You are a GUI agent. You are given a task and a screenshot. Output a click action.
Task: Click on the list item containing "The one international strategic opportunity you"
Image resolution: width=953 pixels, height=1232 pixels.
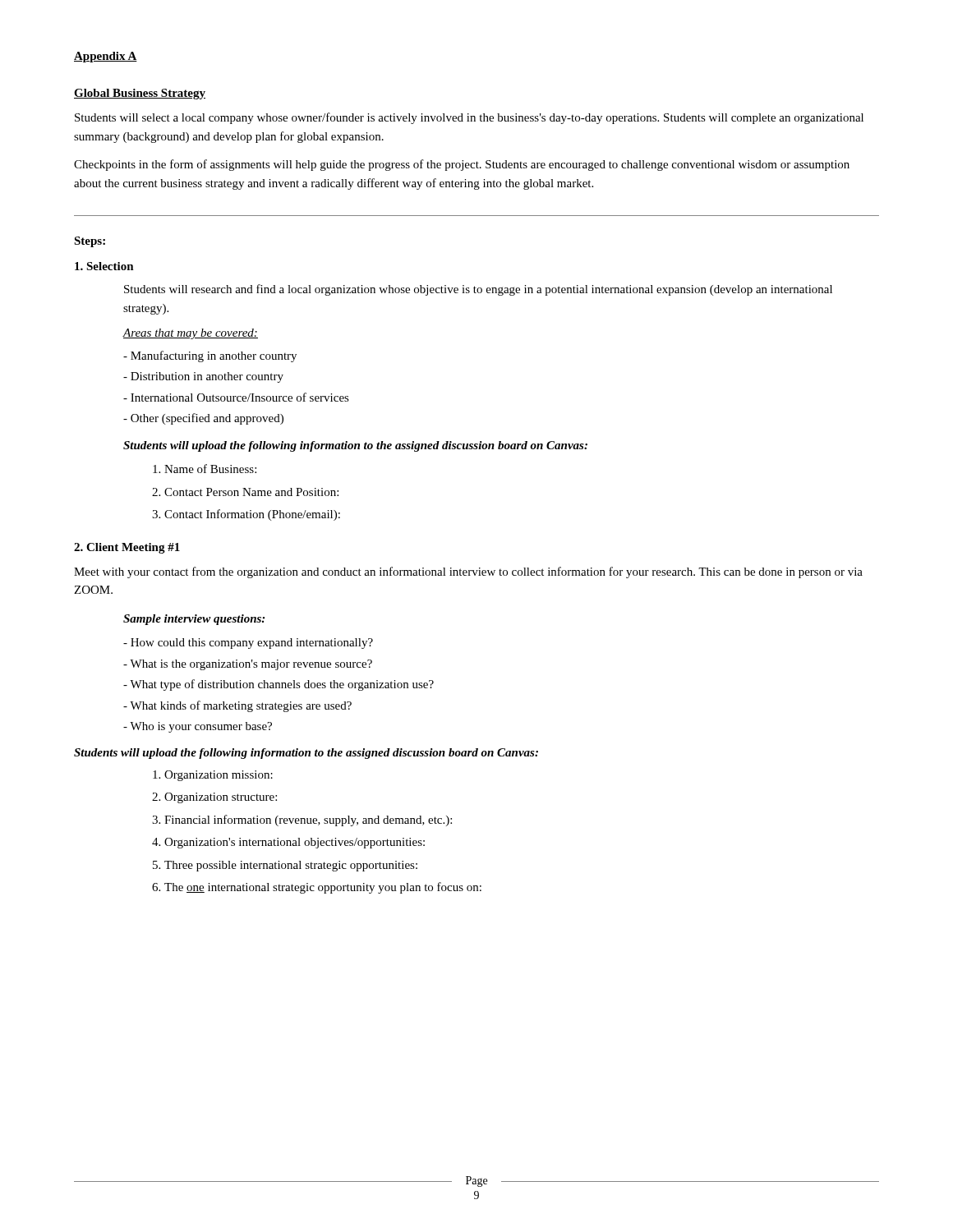[x=323, y=887]
